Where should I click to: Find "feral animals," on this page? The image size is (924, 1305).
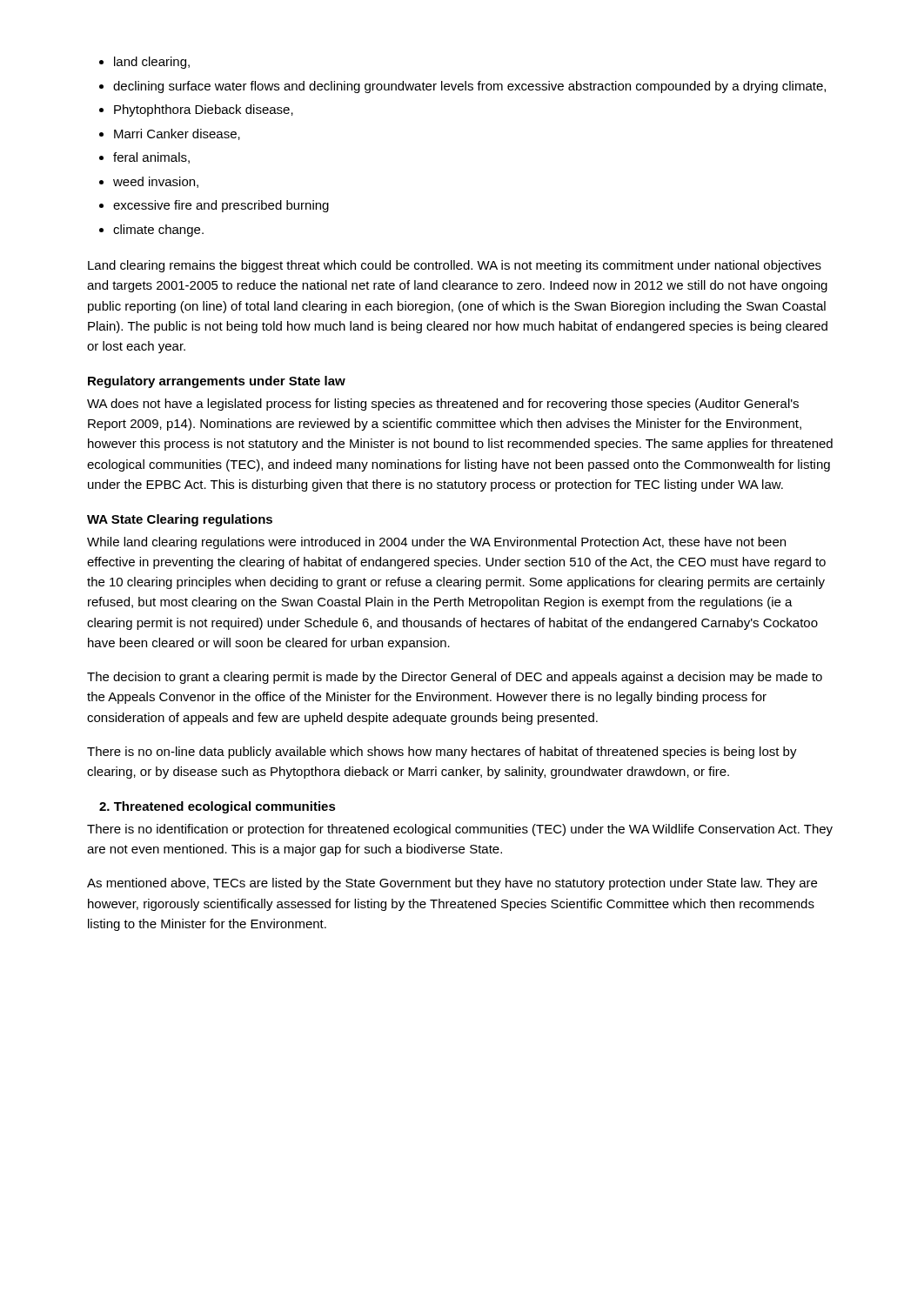point(151,158)
